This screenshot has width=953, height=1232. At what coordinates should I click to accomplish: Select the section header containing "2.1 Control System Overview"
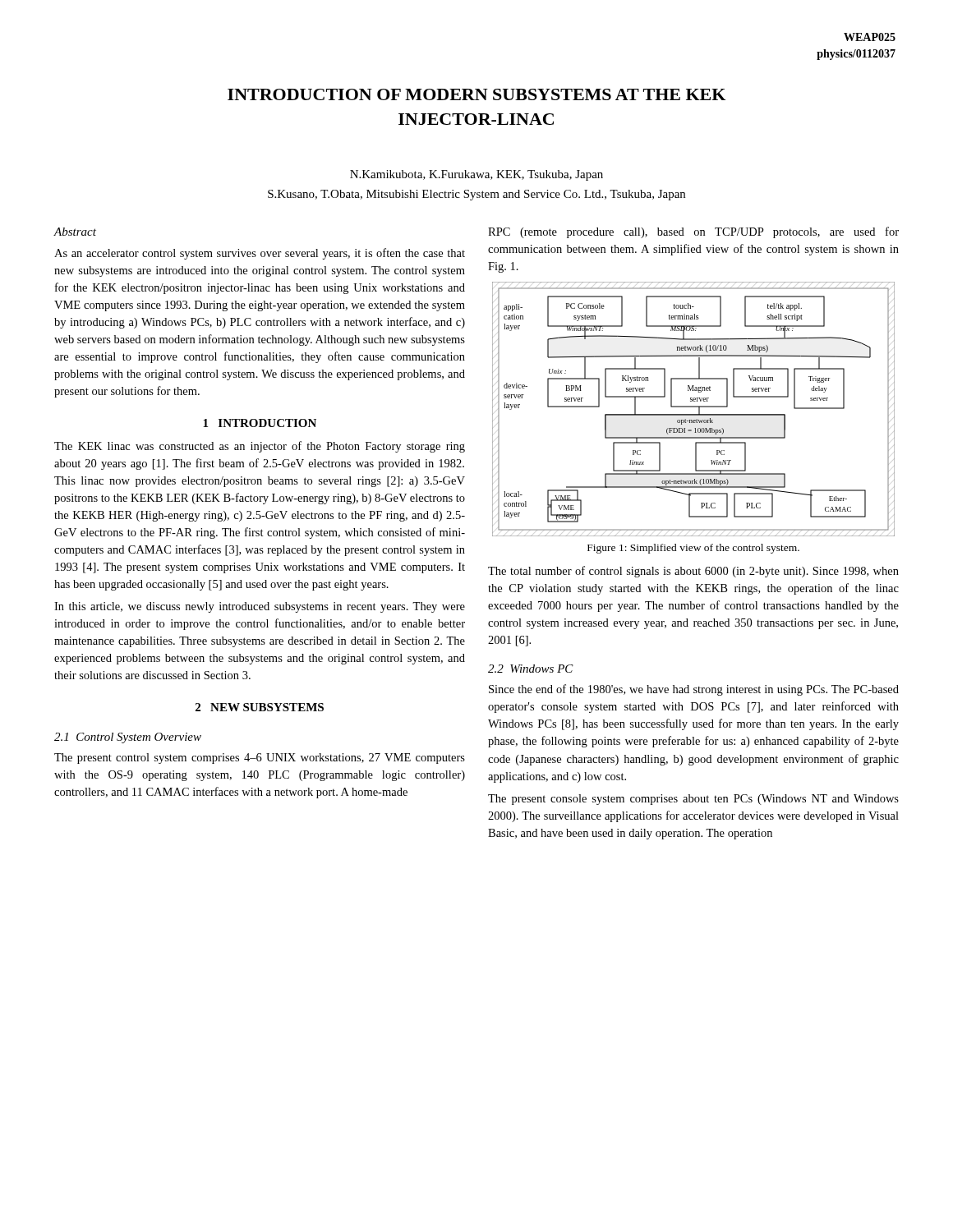tap(128, 736)
